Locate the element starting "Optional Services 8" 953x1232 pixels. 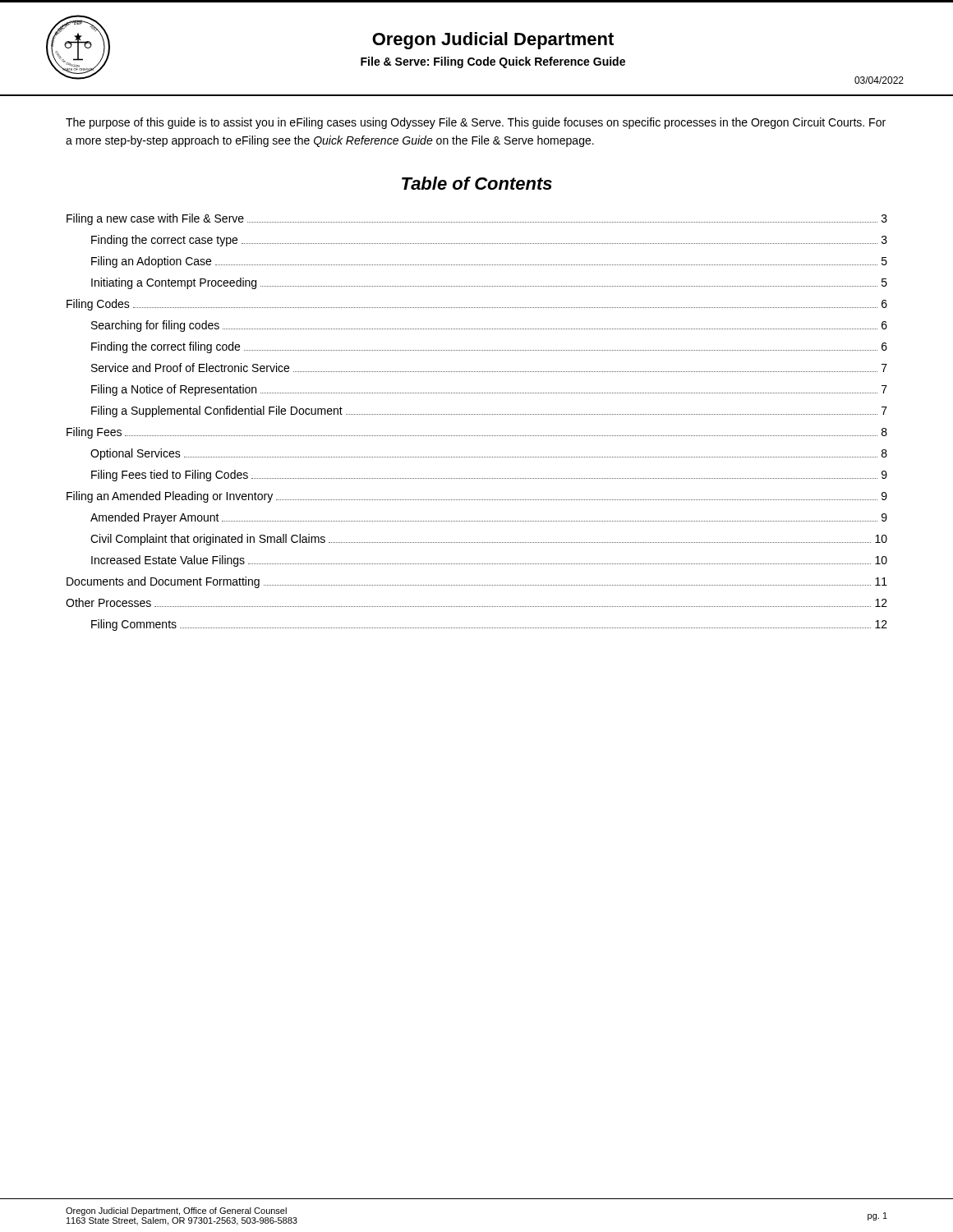tap(489, 453)
